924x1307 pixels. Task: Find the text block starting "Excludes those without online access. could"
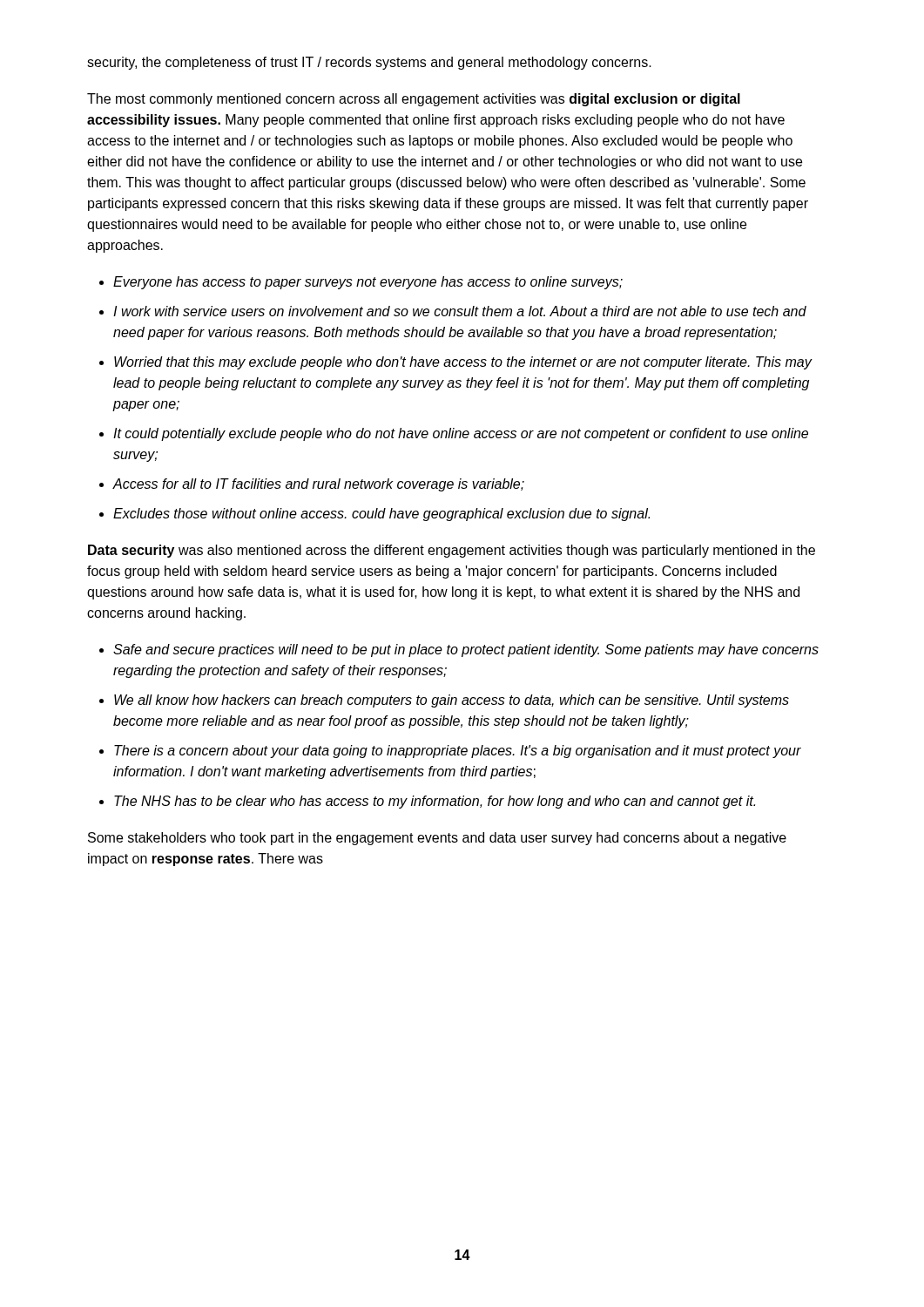click(x=466, y=514)
